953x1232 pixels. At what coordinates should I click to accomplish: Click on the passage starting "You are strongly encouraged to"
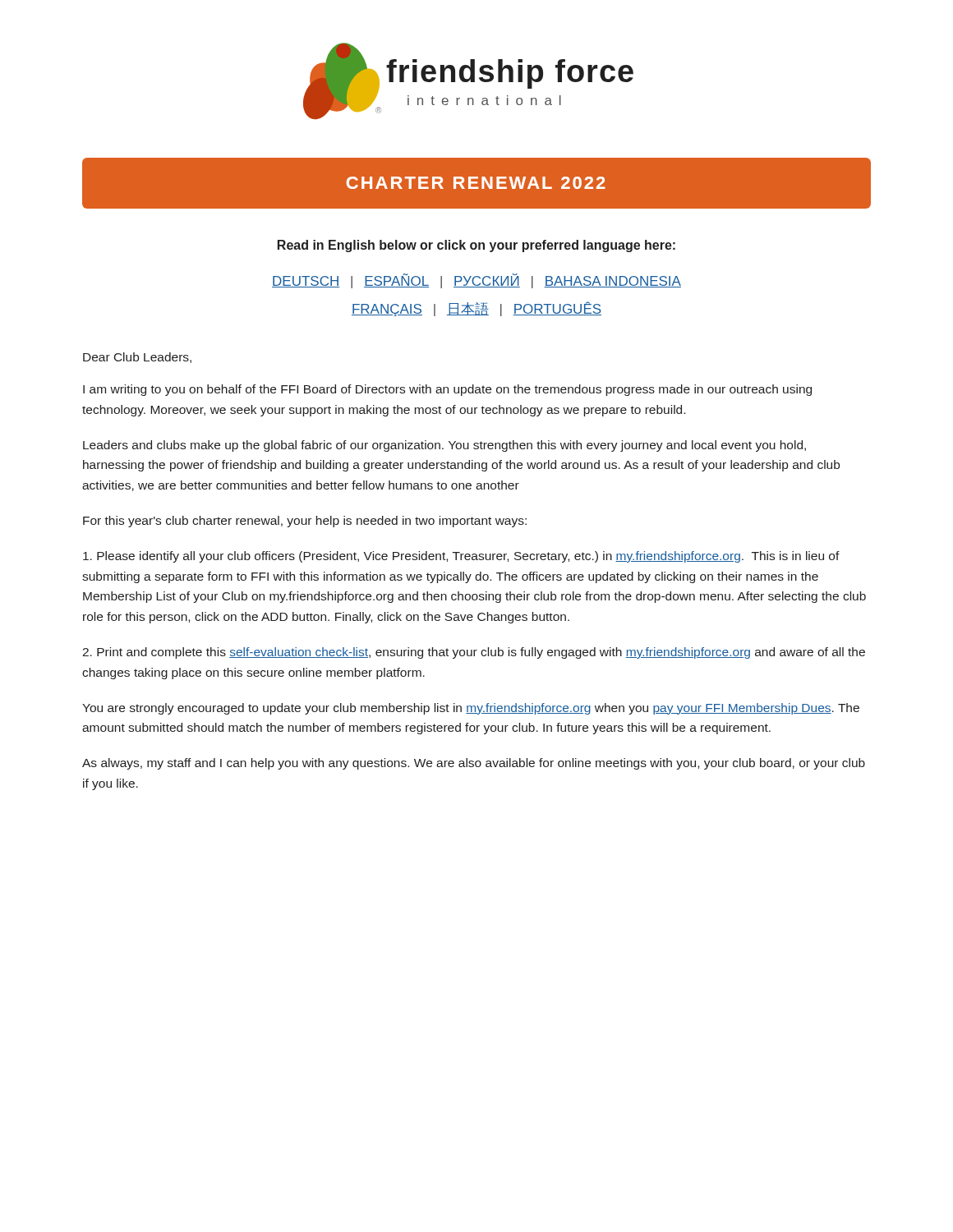(x=471, y=717)
